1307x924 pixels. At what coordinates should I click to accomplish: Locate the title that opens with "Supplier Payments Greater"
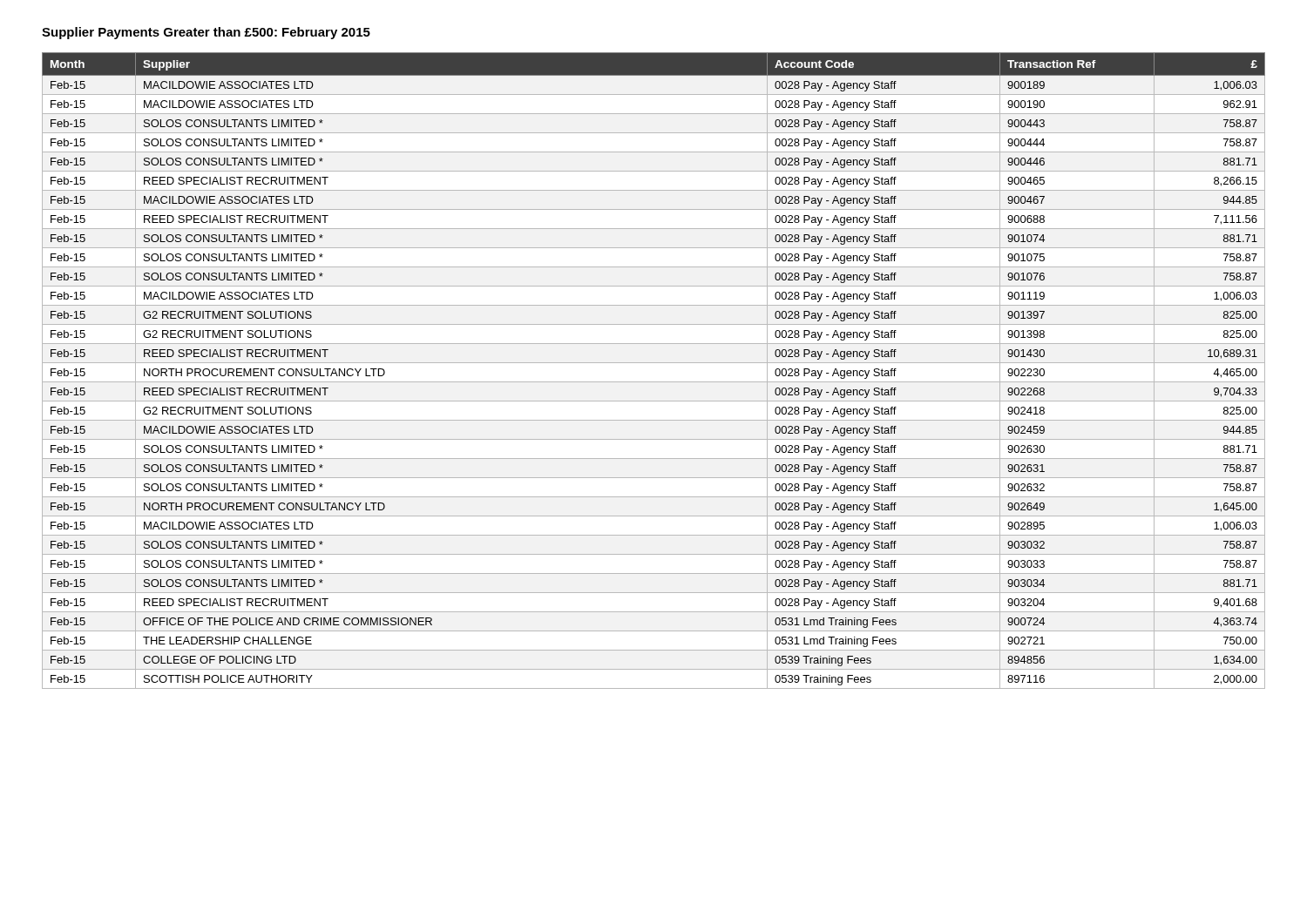point(206,32)
